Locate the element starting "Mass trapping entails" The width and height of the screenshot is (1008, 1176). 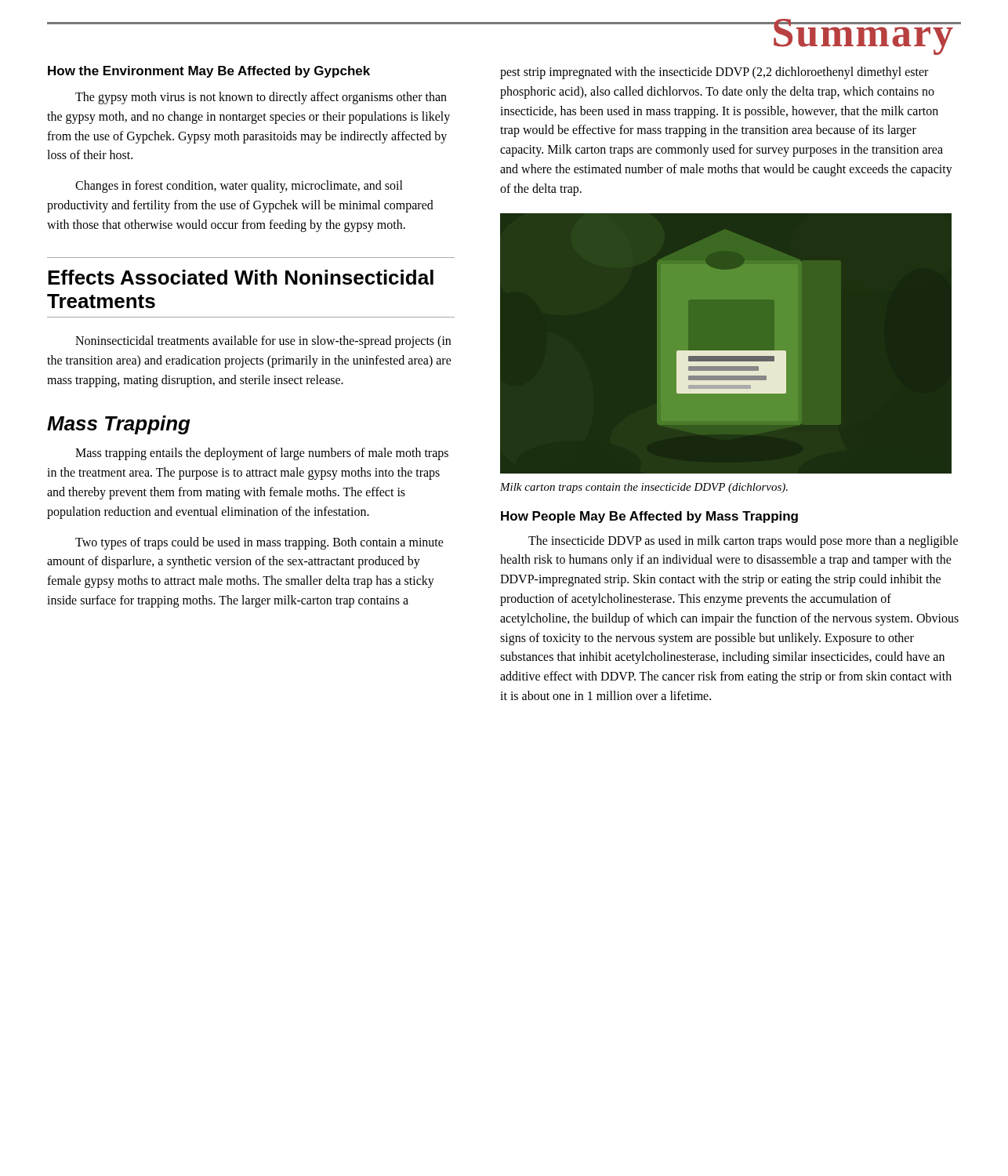(248, 482)
